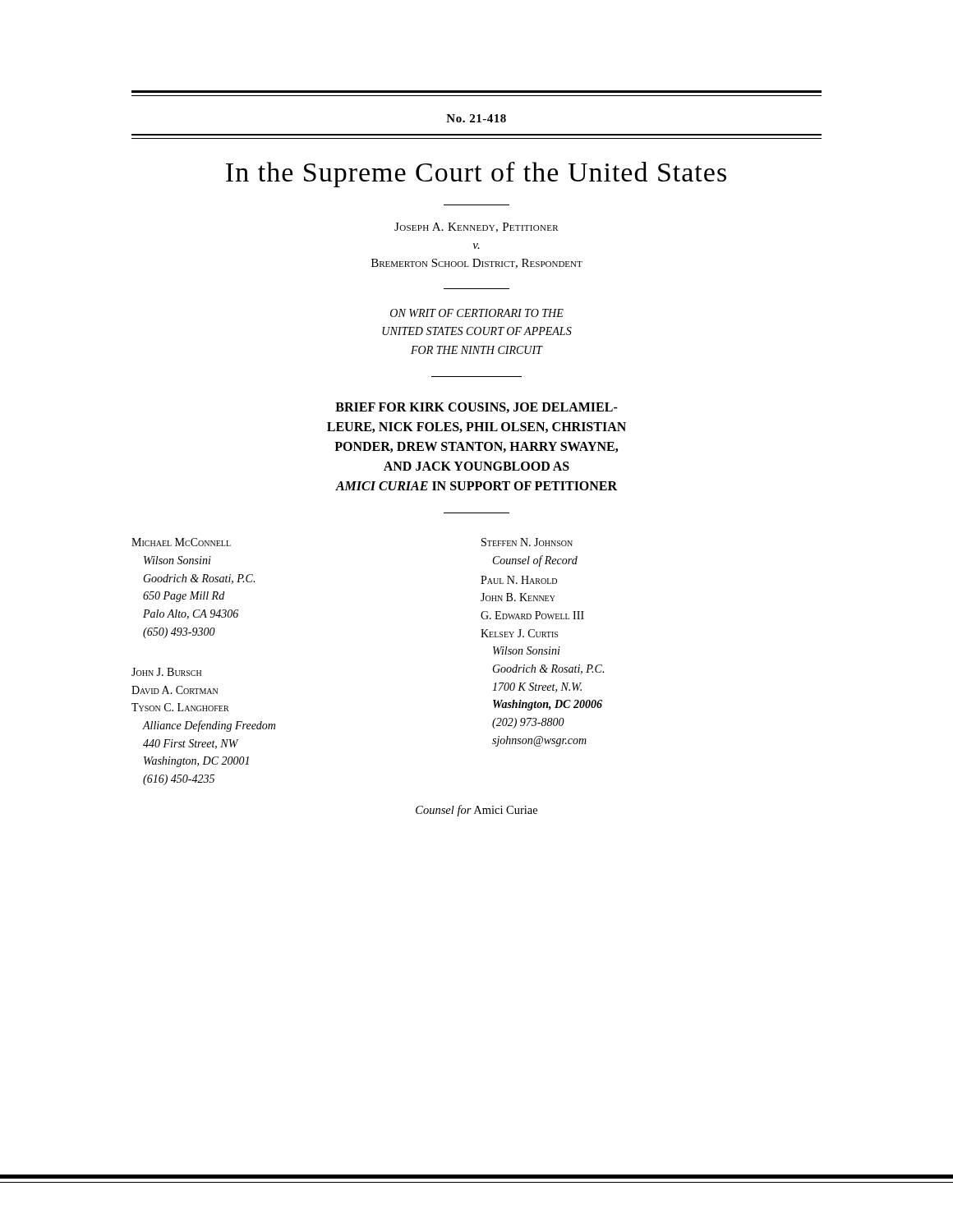Click on the section header with the text "BRIEF FOR KIRK COUSINS, JOE DELAMIEL- LEURE, NICK"

click(476, 447)
